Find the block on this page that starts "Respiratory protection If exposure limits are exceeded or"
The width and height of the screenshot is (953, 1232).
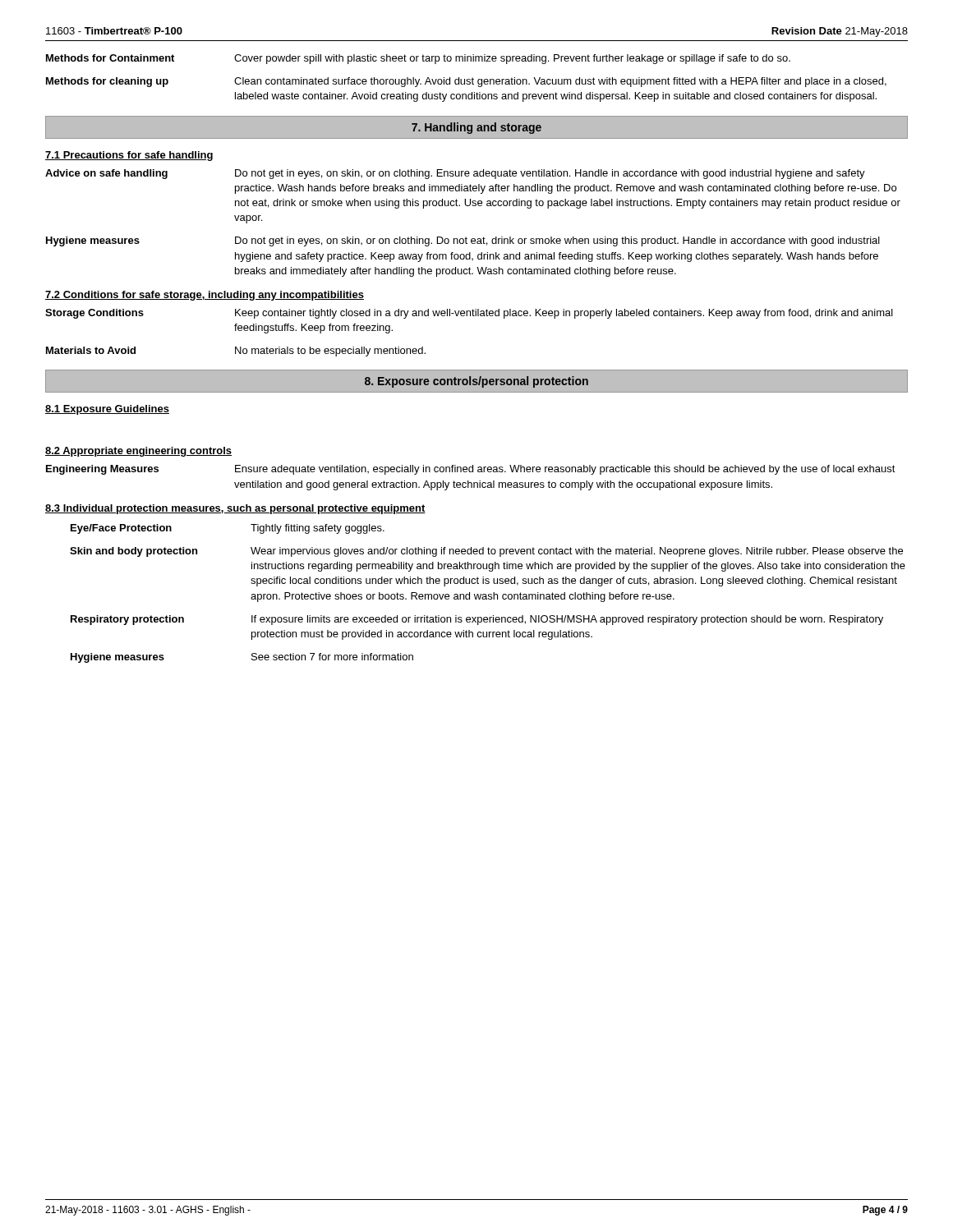point(489,627)
